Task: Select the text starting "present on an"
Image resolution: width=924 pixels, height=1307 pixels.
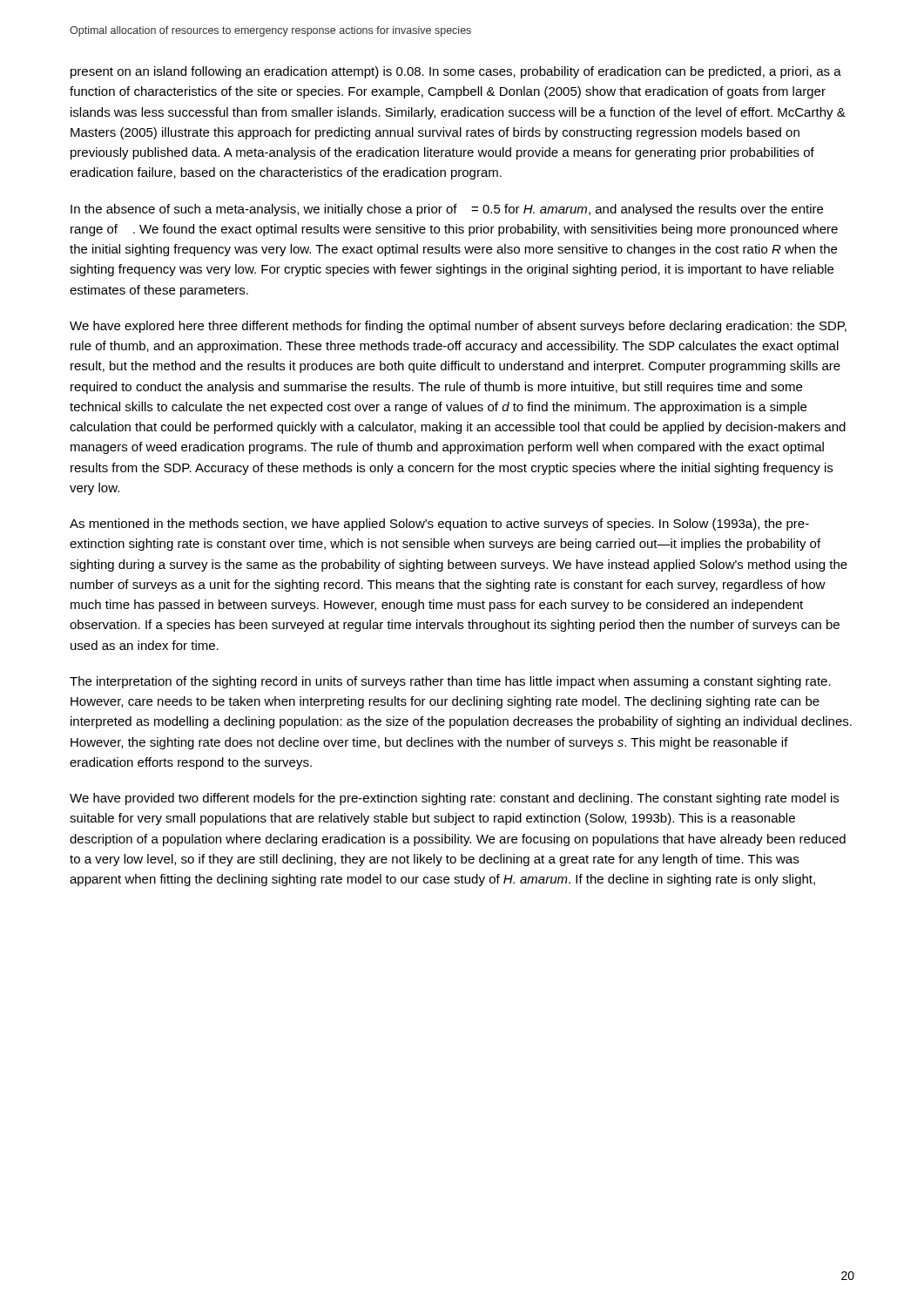Action: click(457, 122)
